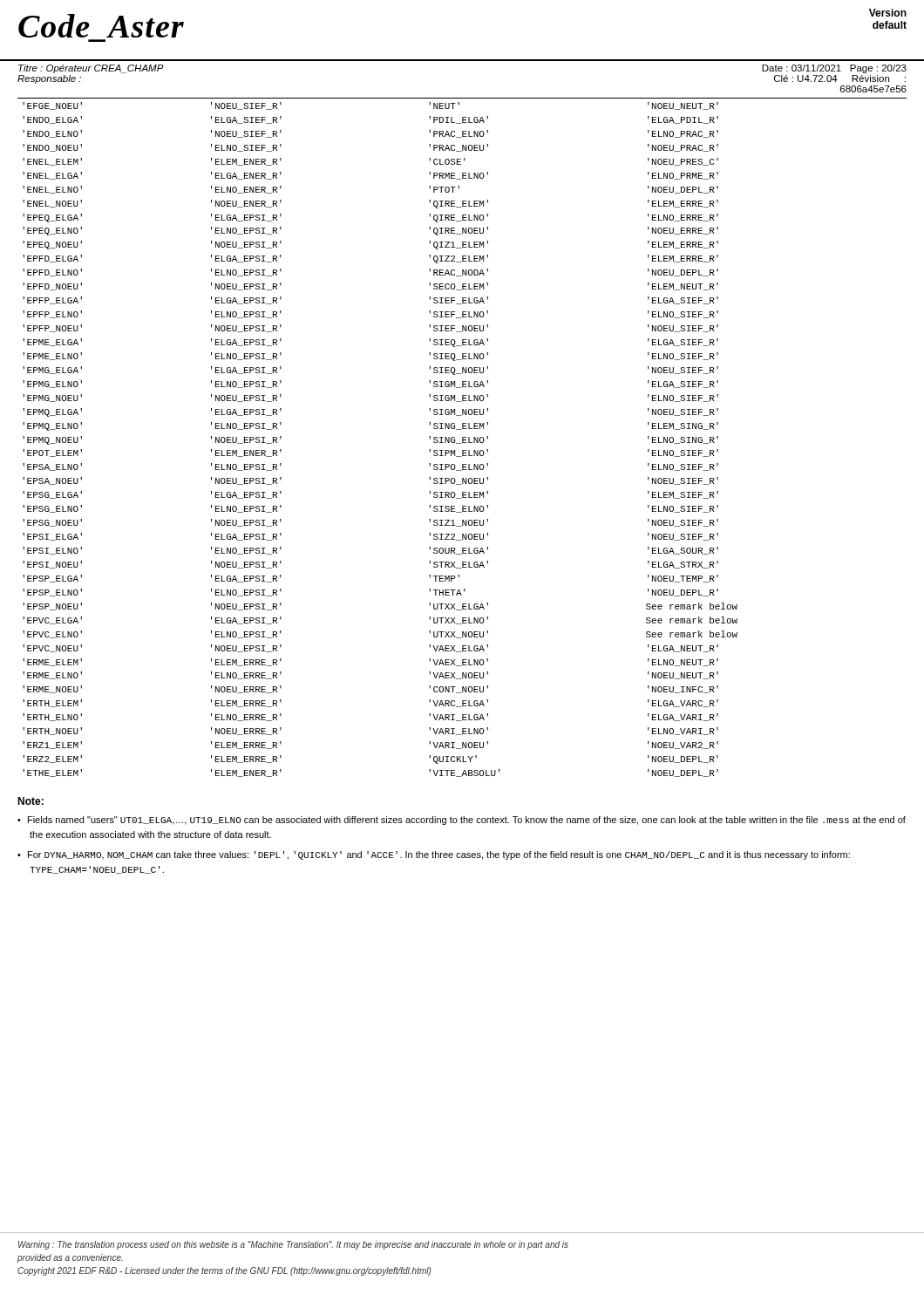The image size is (924, 1308).
Task: Navigate to the passage starting "• For DYNA_HARMO,"
Action: coord(440,863)
